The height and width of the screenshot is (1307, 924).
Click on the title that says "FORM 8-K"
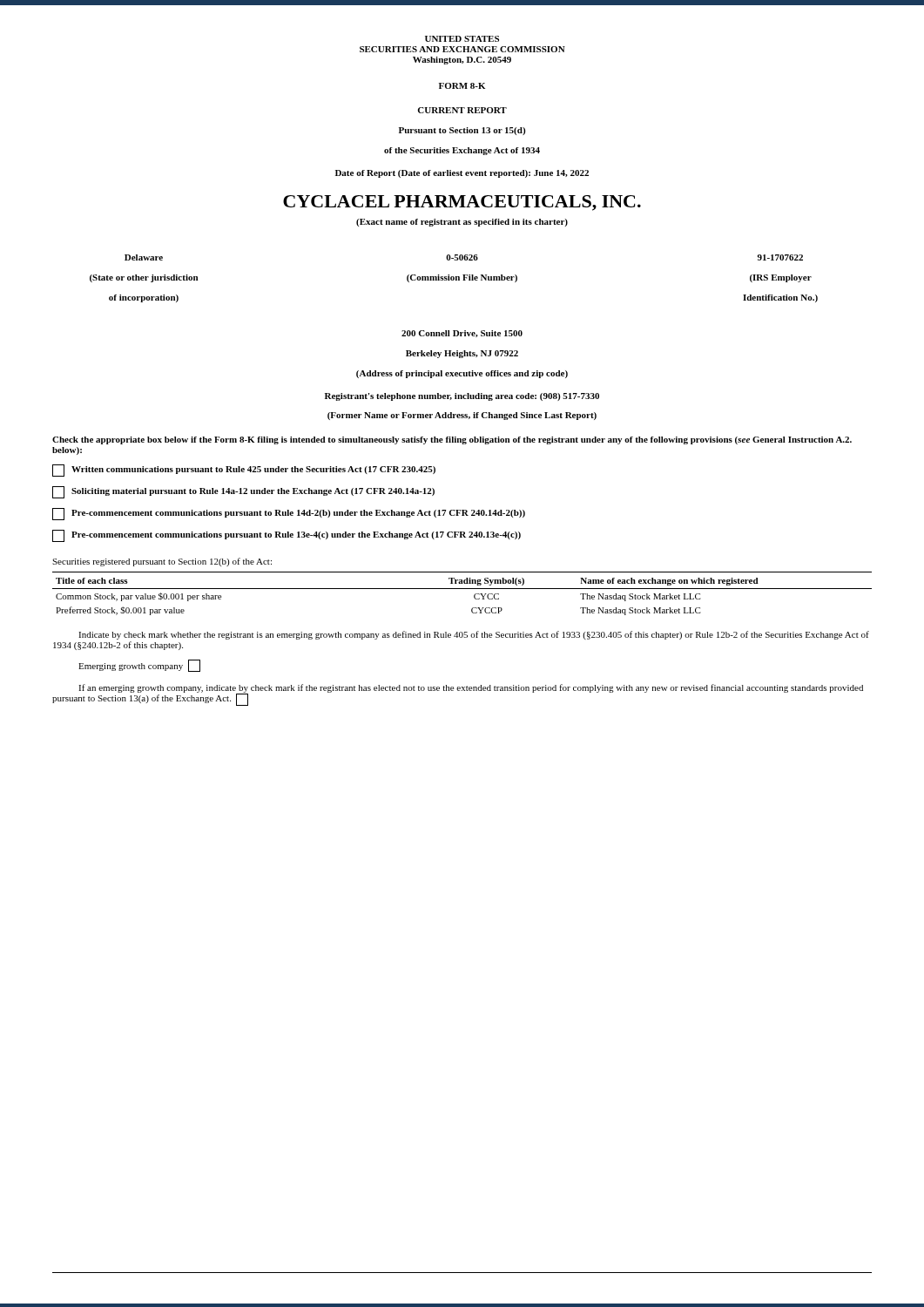[462, 85]
